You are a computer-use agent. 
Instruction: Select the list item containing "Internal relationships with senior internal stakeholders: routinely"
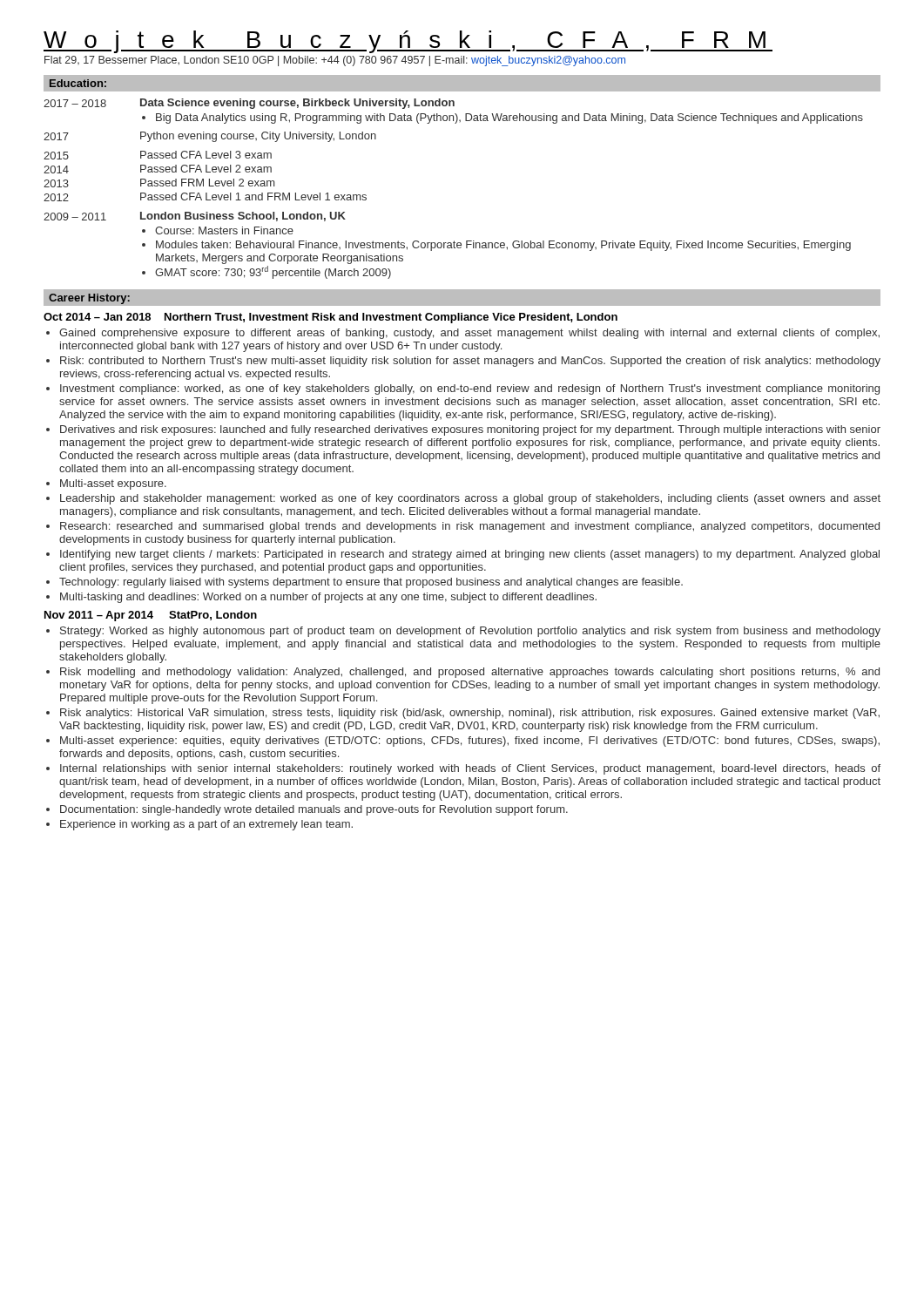(x=470, y=781)
